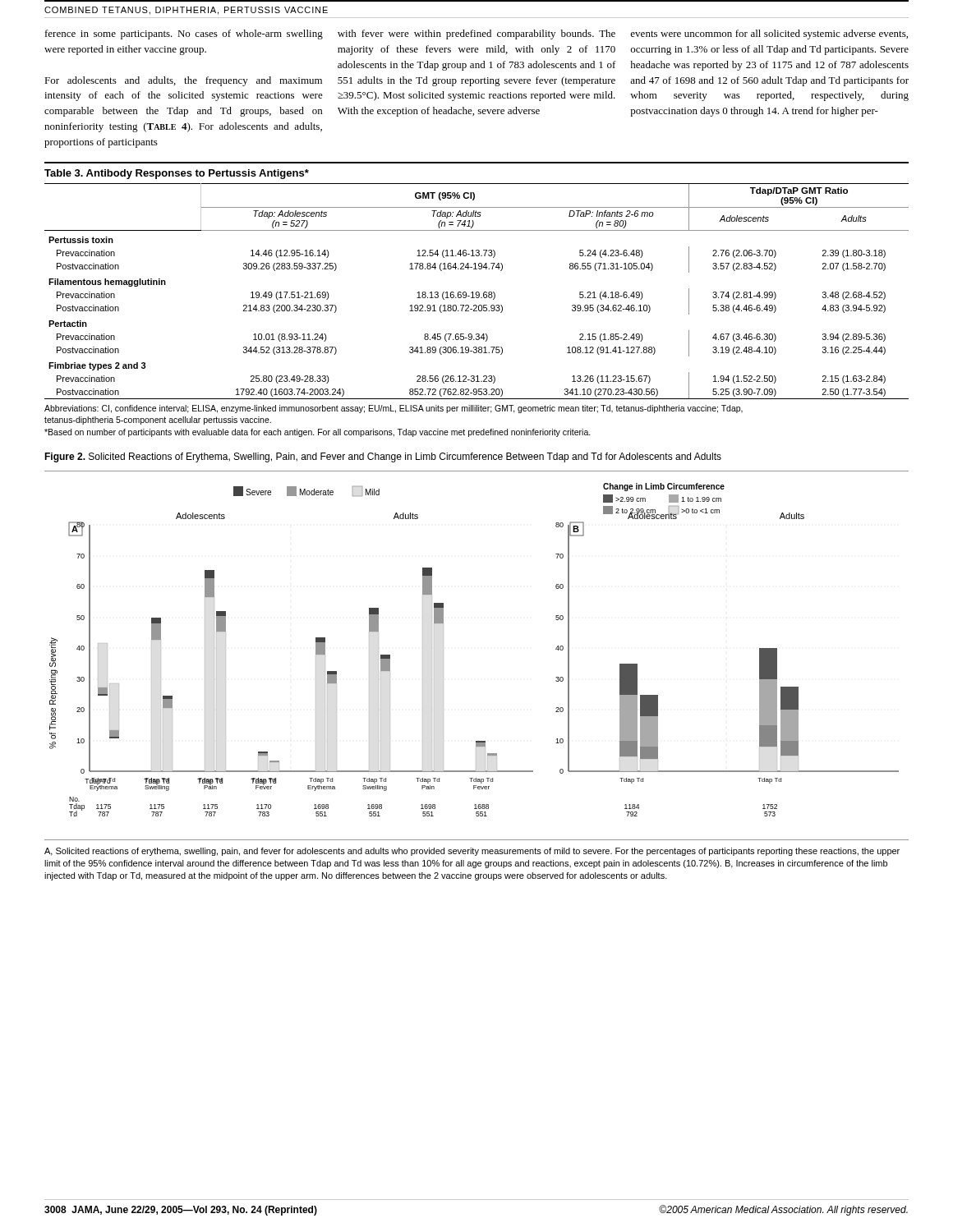
Task: Locate the caption that says "Table 3. Antibody"
Action: (177, 173)
